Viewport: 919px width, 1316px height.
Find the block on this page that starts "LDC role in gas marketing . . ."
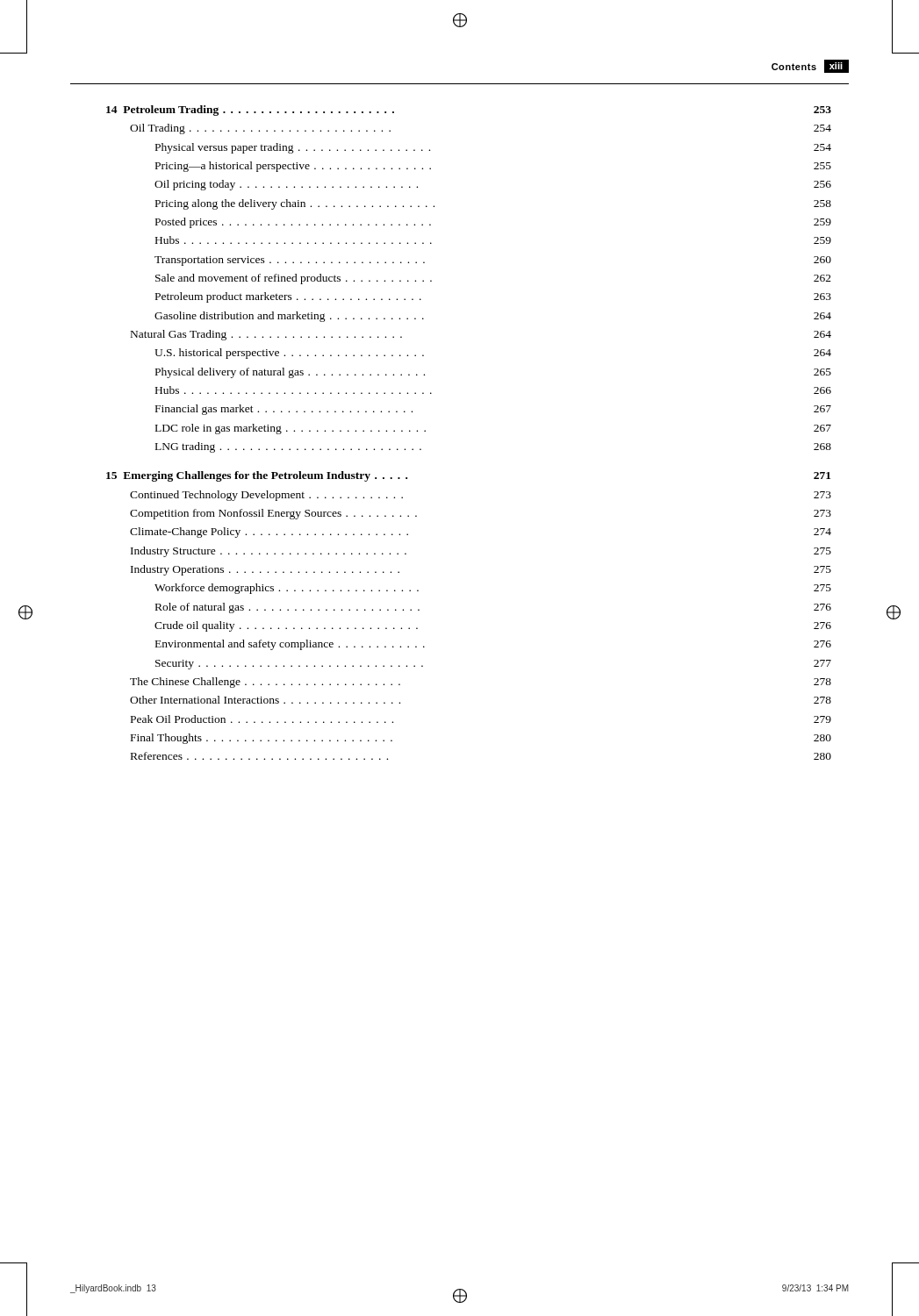coord(219,429)
